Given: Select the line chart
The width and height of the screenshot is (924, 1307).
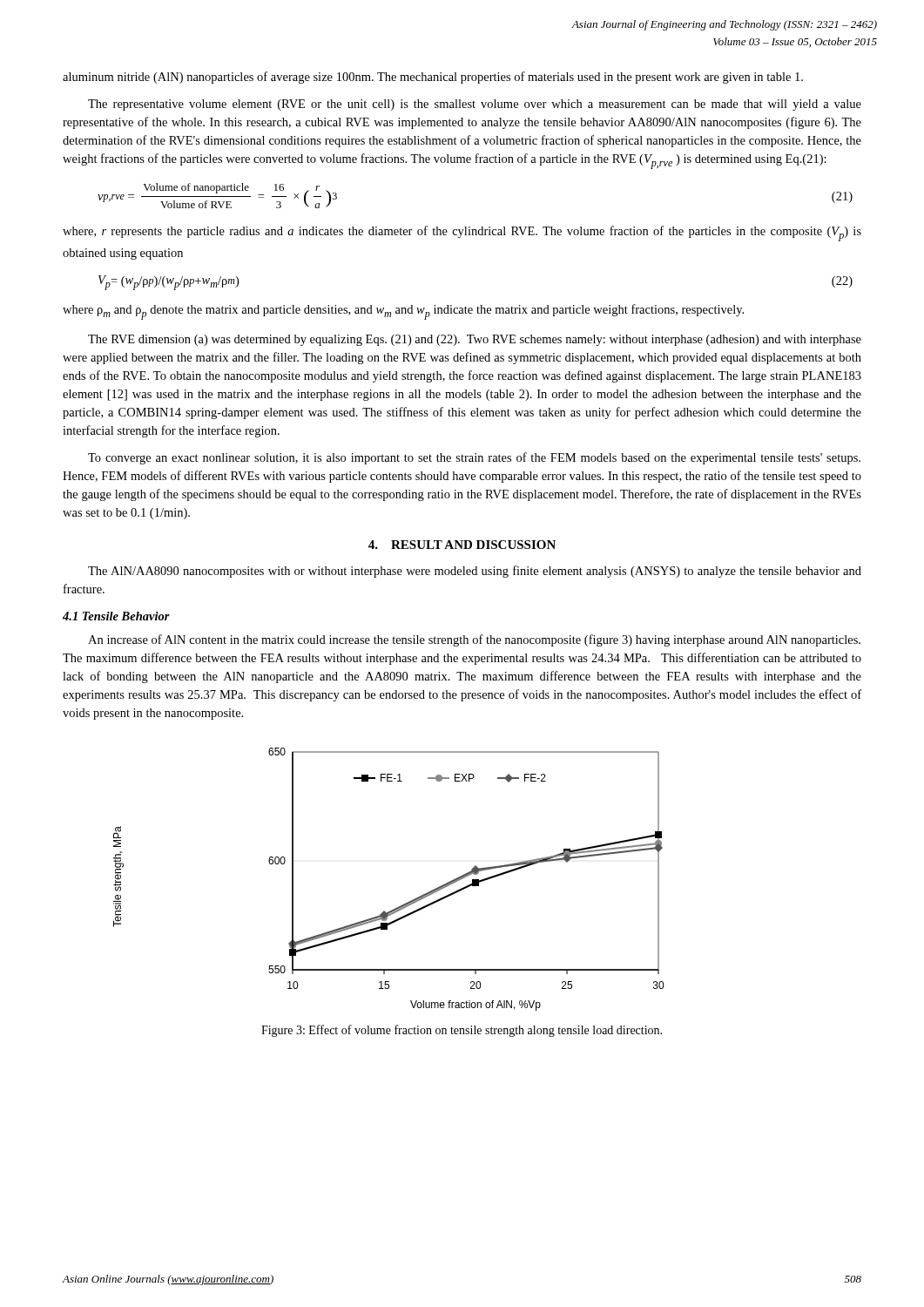Looking at the screenshot, I should pyautogui.click(x=462, y=877).
